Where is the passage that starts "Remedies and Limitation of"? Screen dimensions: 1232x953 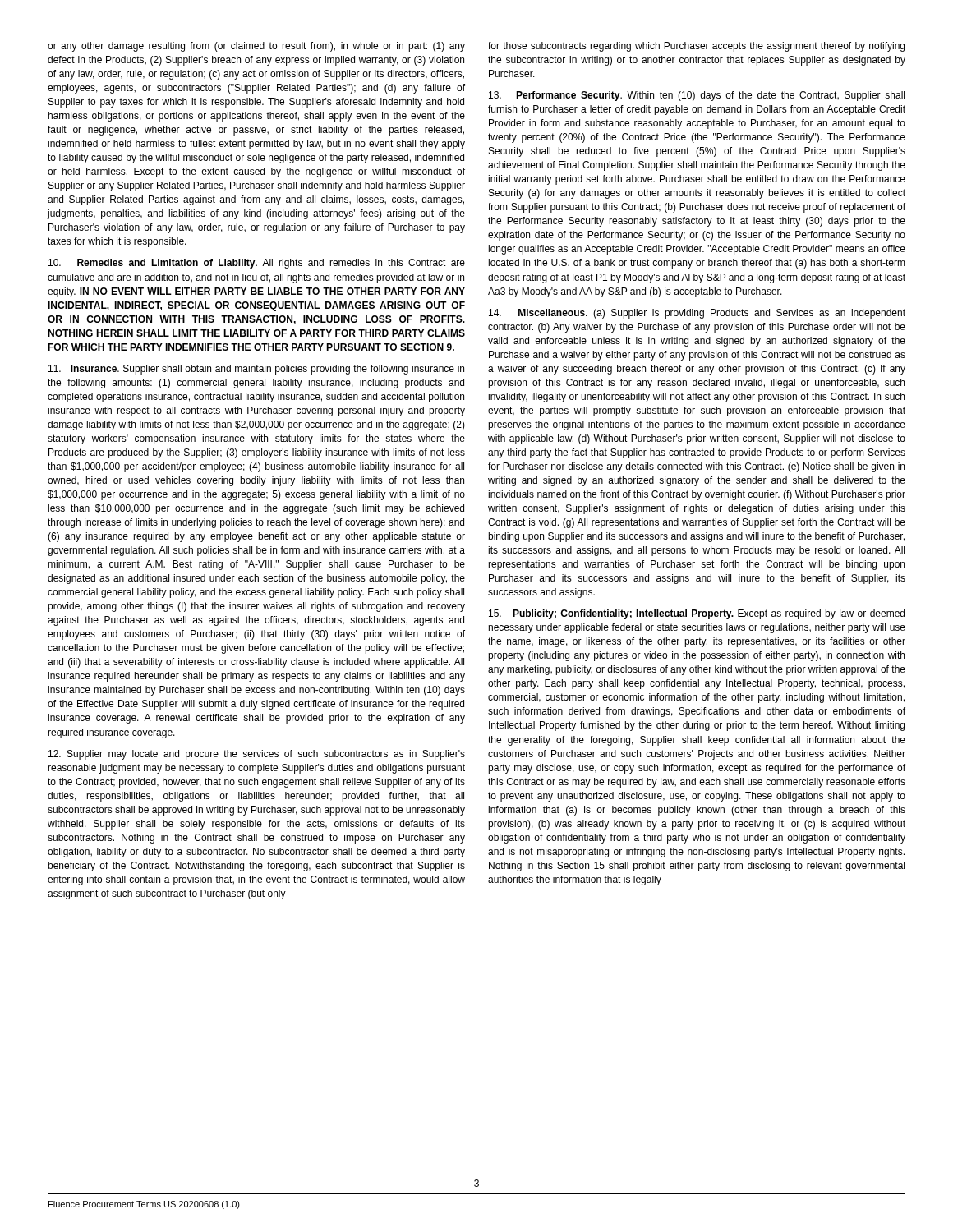tap(256, 306)
